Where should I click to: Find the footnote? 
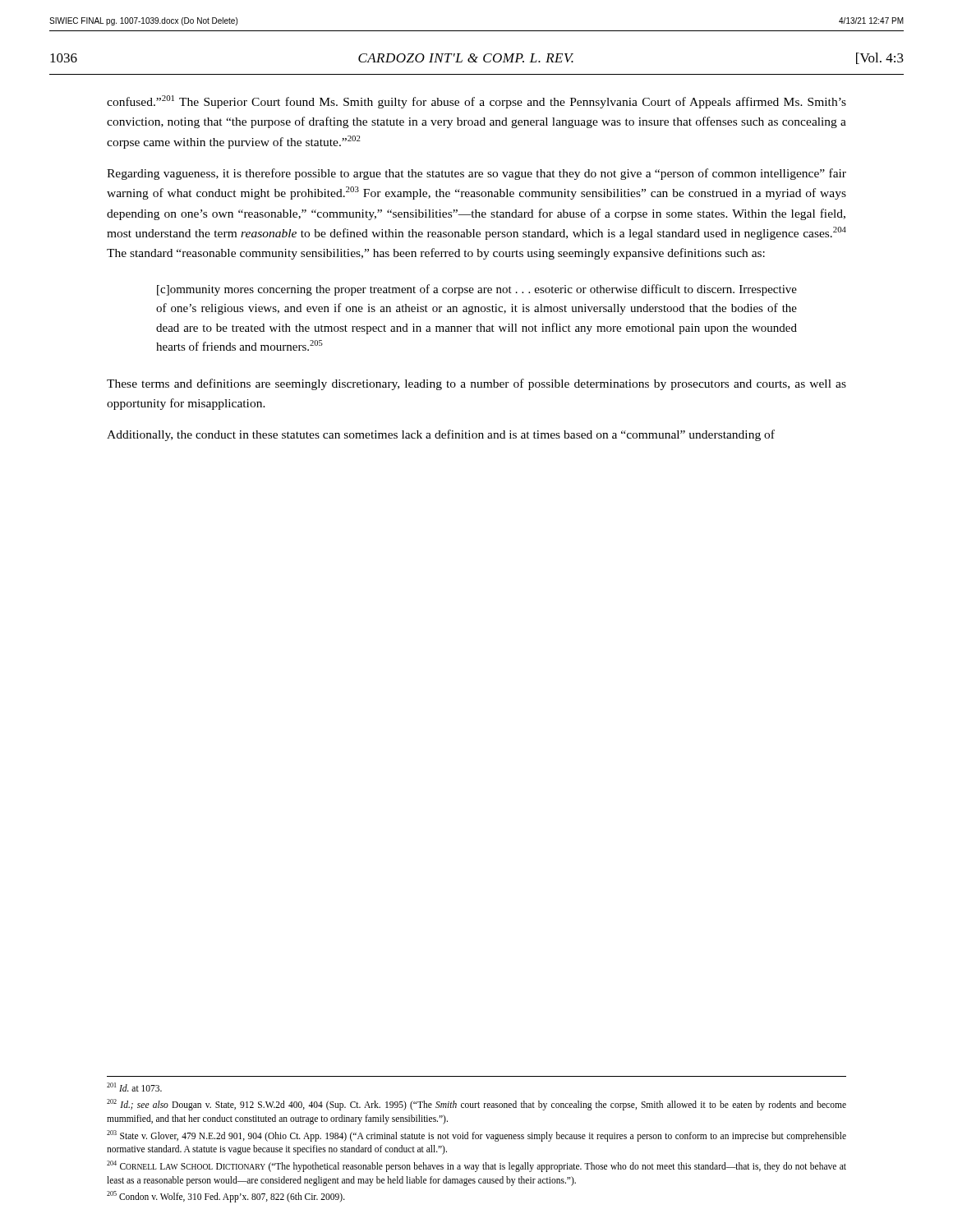476,1143
